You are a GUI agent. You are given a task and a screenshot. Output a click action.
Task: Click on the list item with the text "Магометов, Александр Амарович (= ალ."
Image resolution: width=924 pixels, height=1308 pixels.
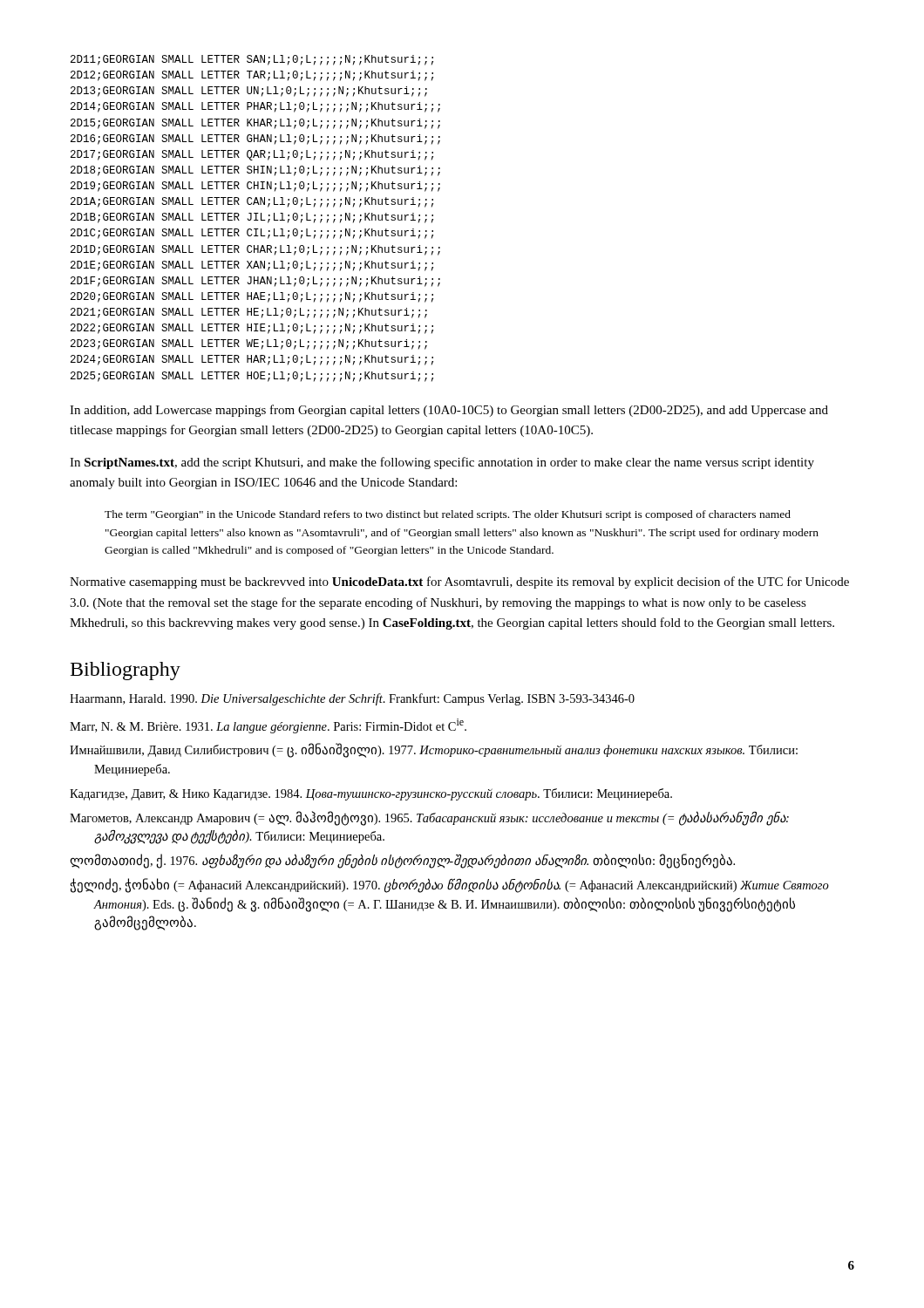430,827
